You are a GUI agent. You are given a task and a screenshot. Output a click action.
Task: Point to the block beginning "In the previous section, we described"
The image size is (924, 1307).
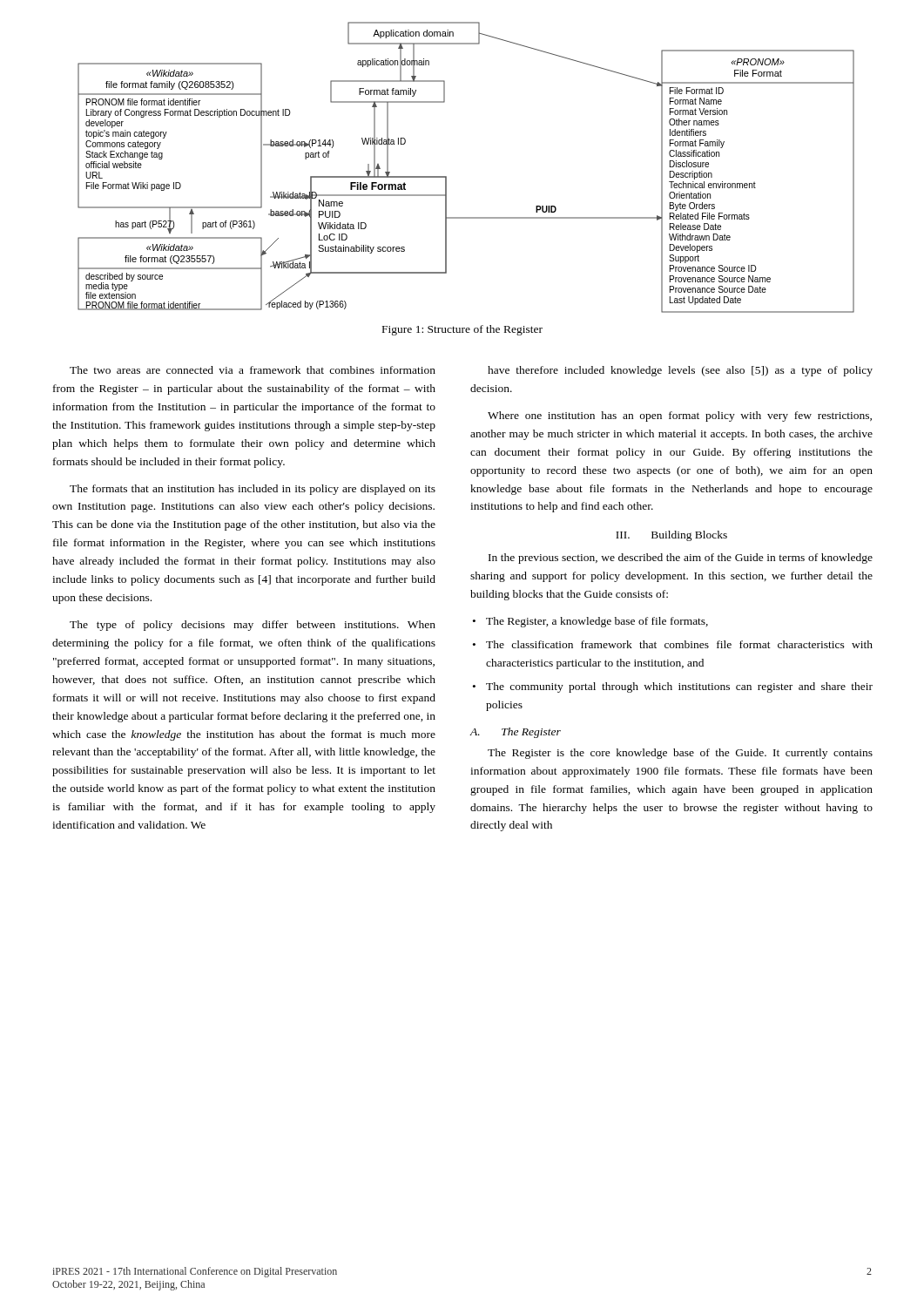[x=671, y=576]
